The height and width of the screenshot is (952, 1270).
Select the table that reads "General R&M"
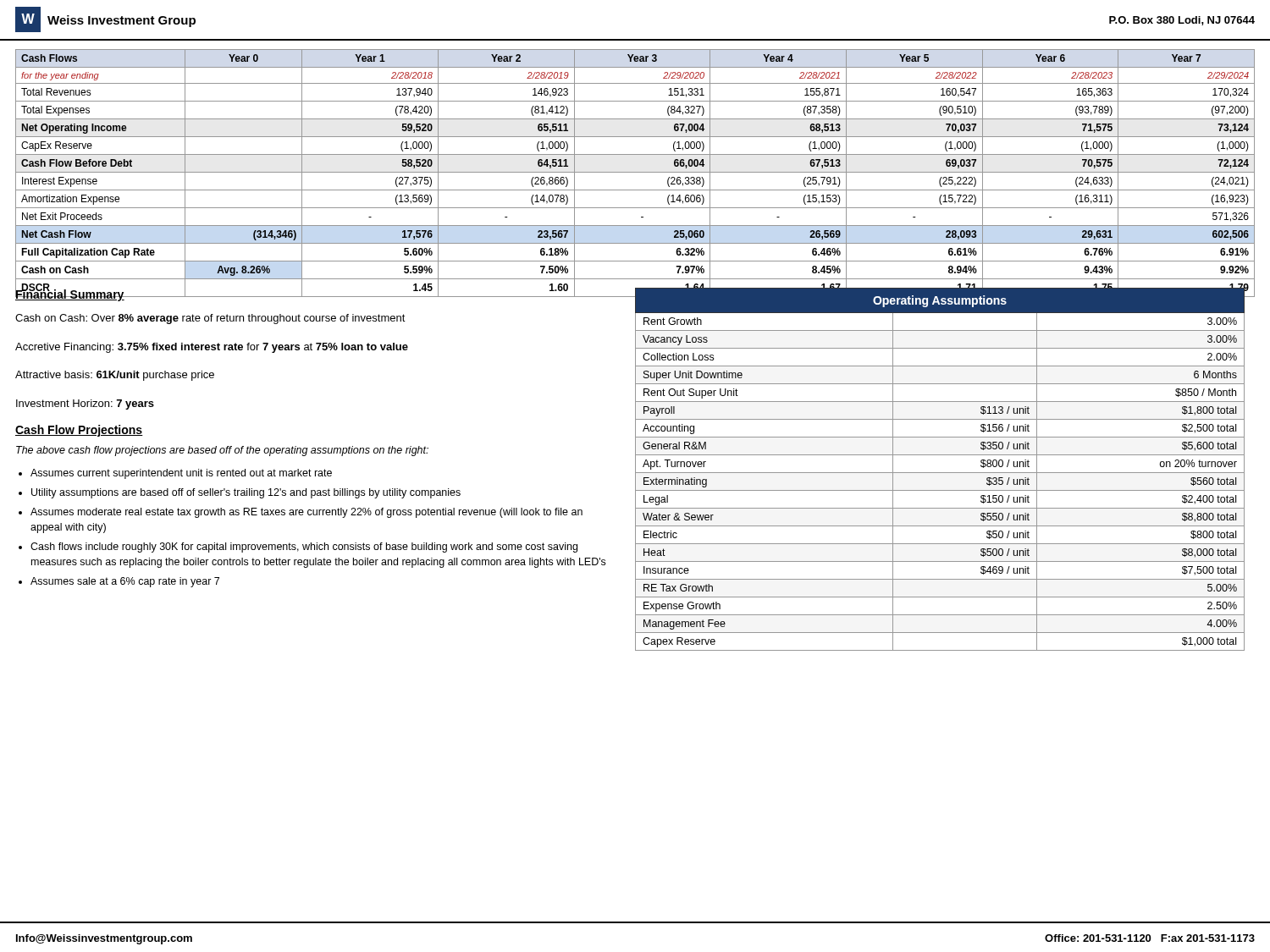[940, 469]
